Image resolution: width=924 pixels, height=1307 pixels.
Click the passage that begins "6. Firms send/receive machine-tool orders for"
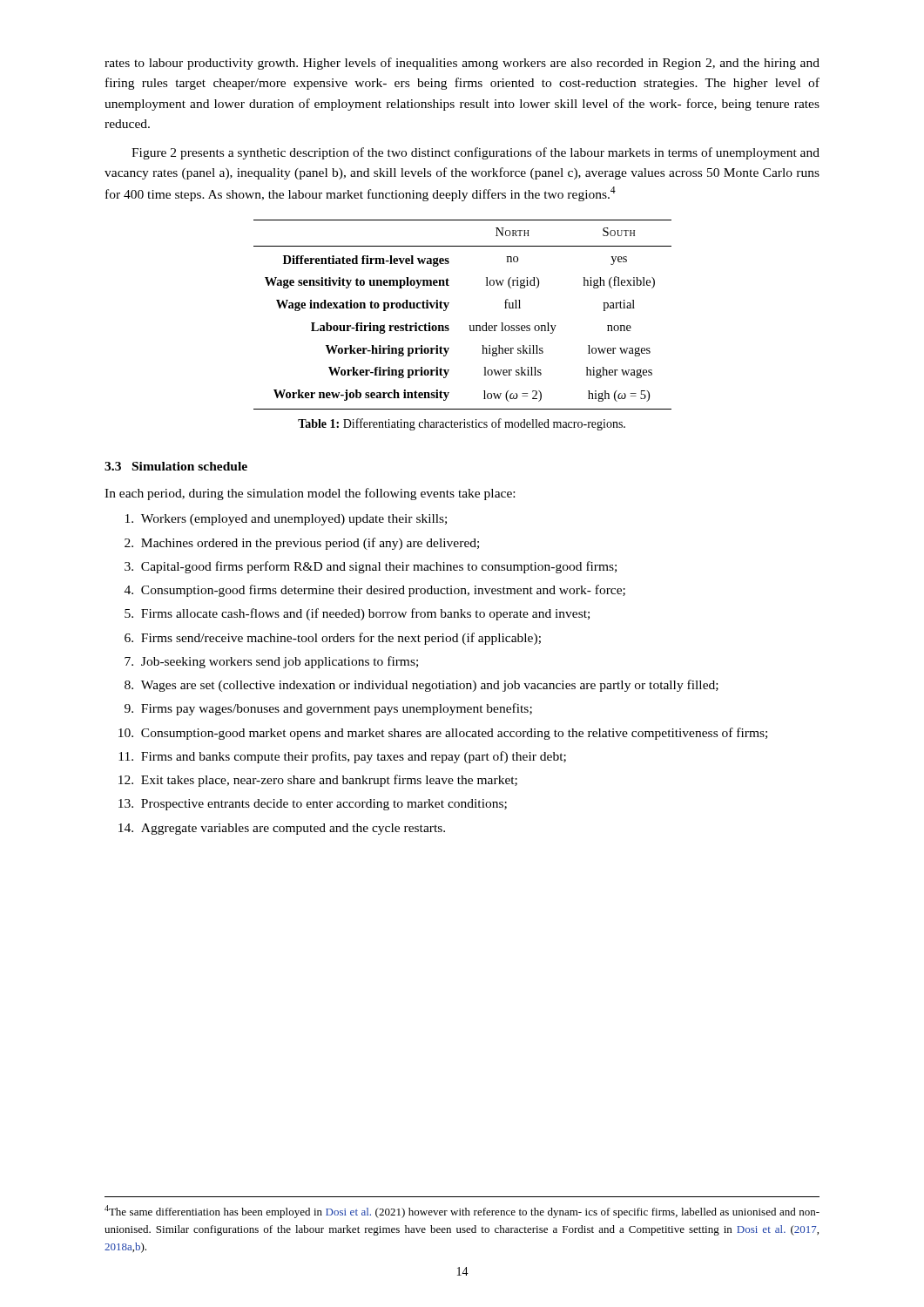pos(462,637)
